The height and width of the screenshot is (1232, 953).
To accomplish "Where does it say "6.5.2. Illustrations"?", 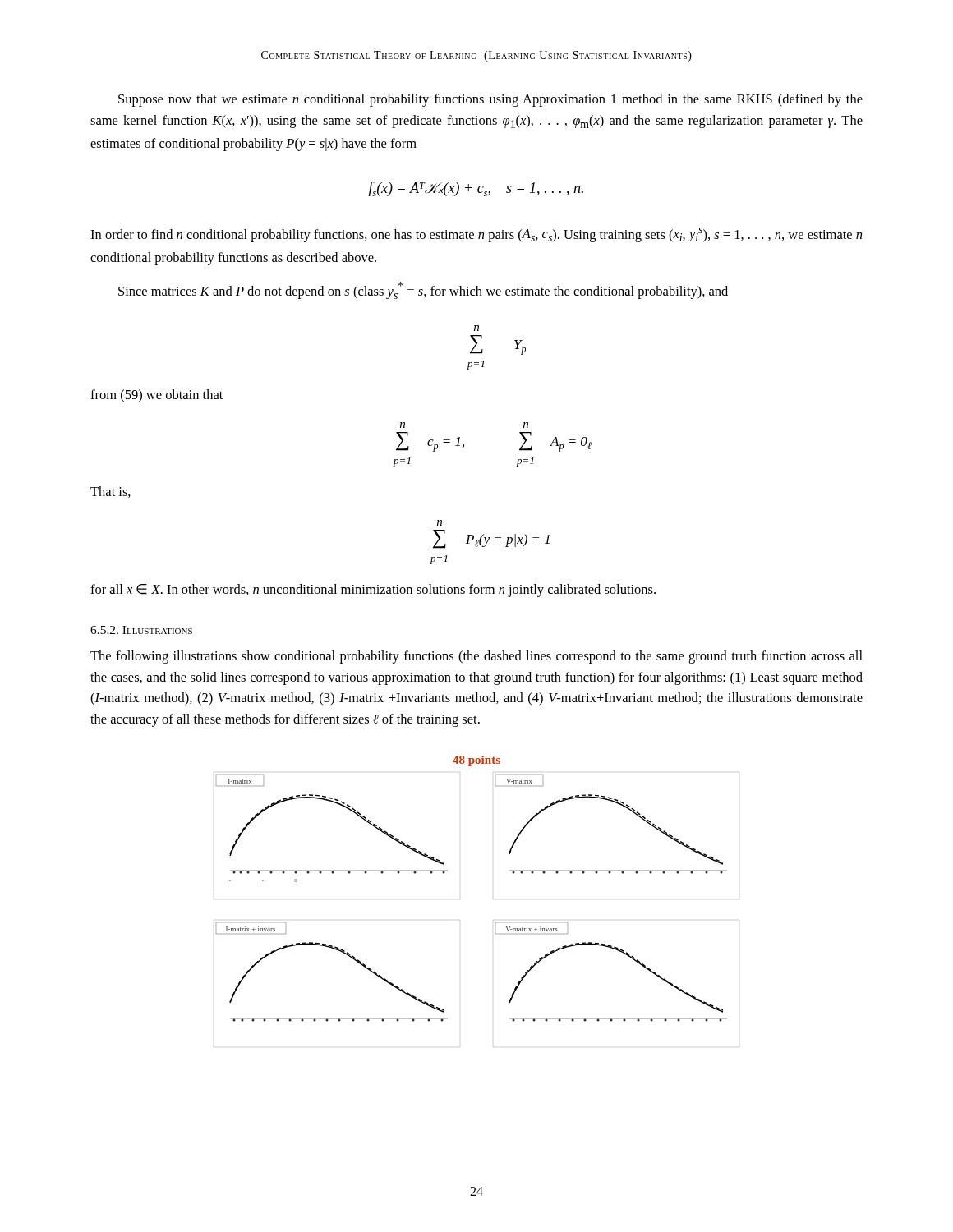I will pyautogui.click(x=142, y=630).
